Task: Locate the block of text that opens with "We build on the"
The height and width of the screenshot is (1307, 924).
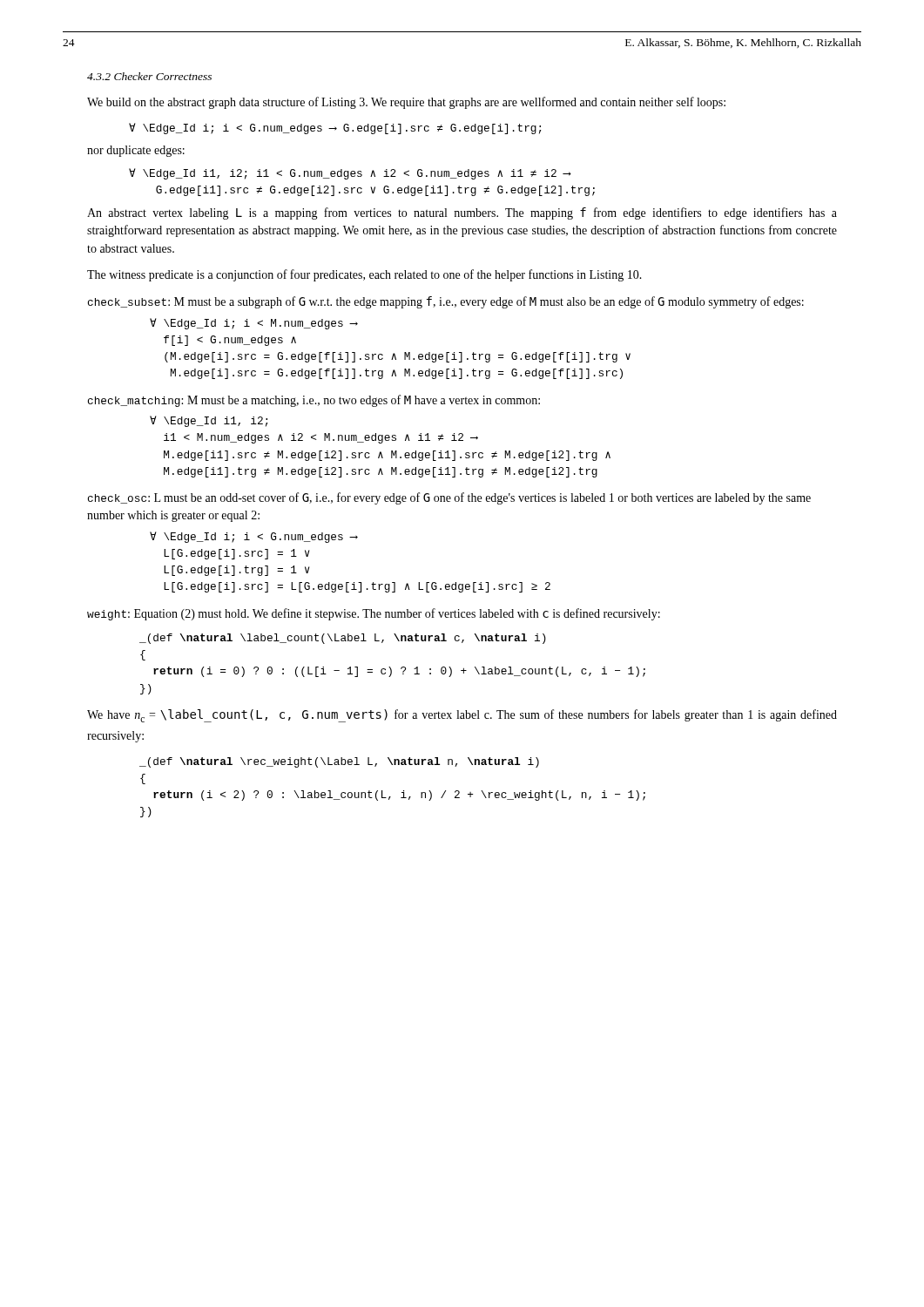Action: pyautogui.click(x=462, y=103)
